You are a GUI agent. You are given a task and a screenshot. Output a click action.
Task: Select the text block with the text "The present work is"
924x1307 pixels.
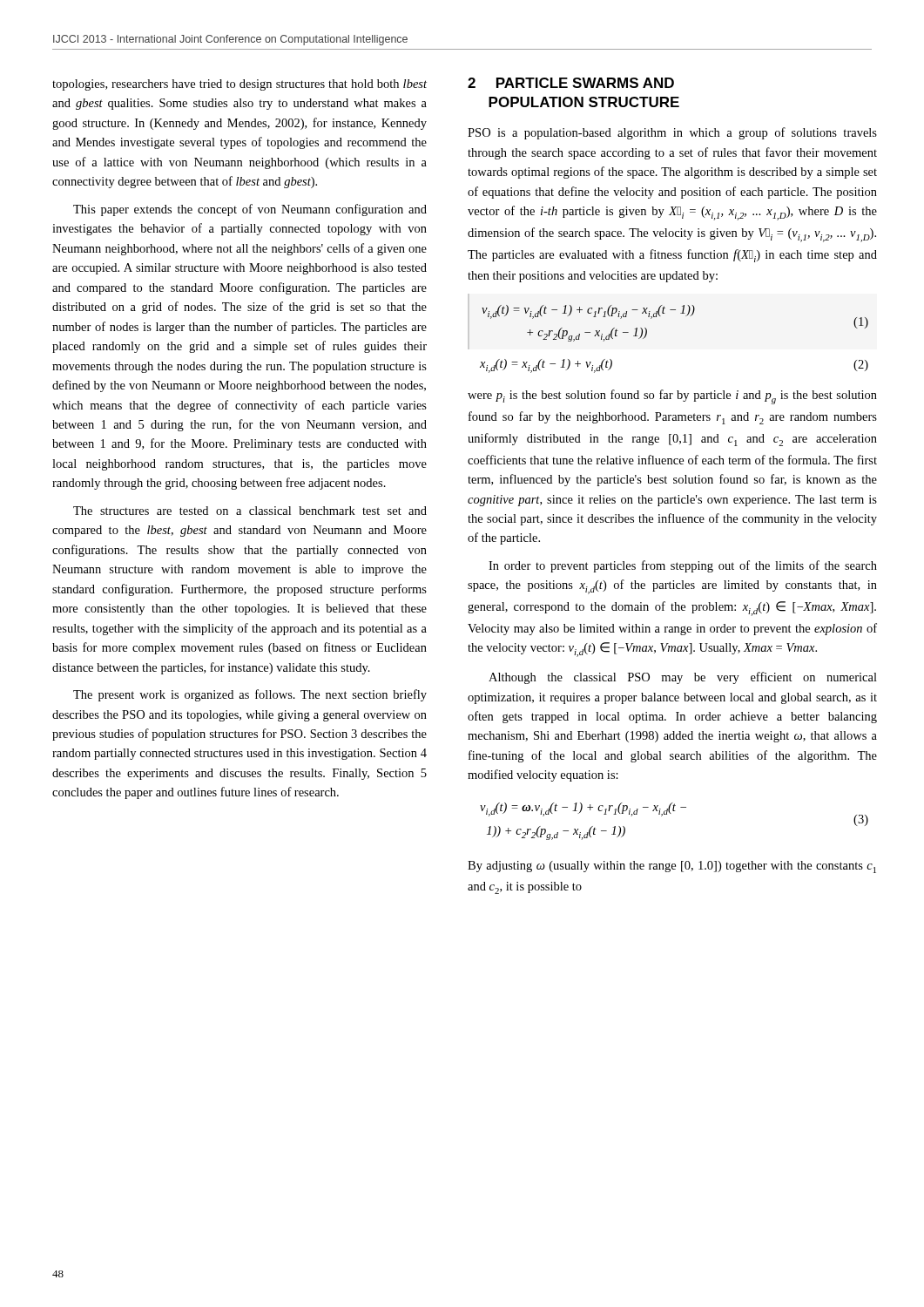pyautogui.click(x=240, y=744)
